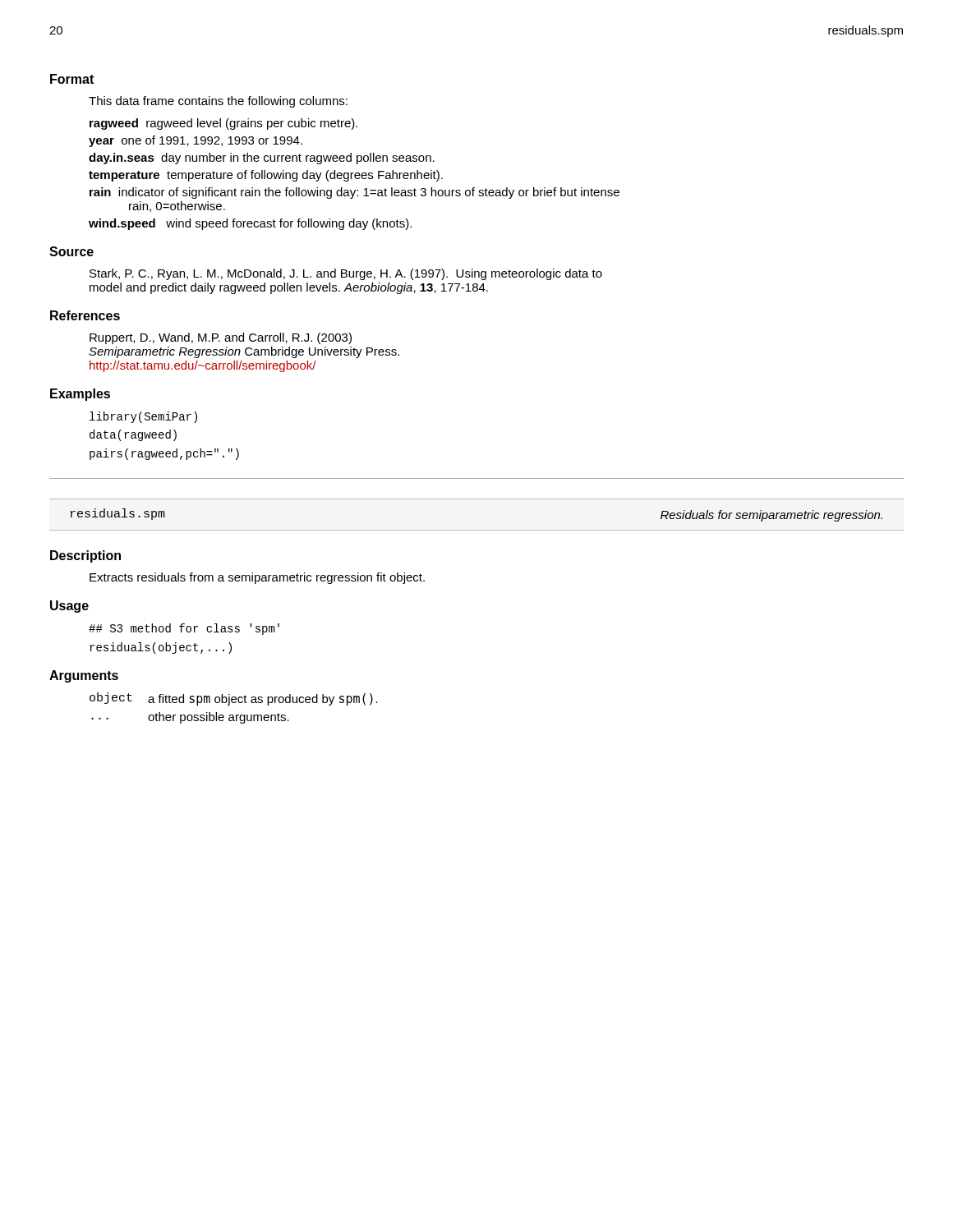Locate the passage starting "Ruppert, D., Wand, M.P."
This screenshot has width=953, height=1232.
click(x=245, y=351)
